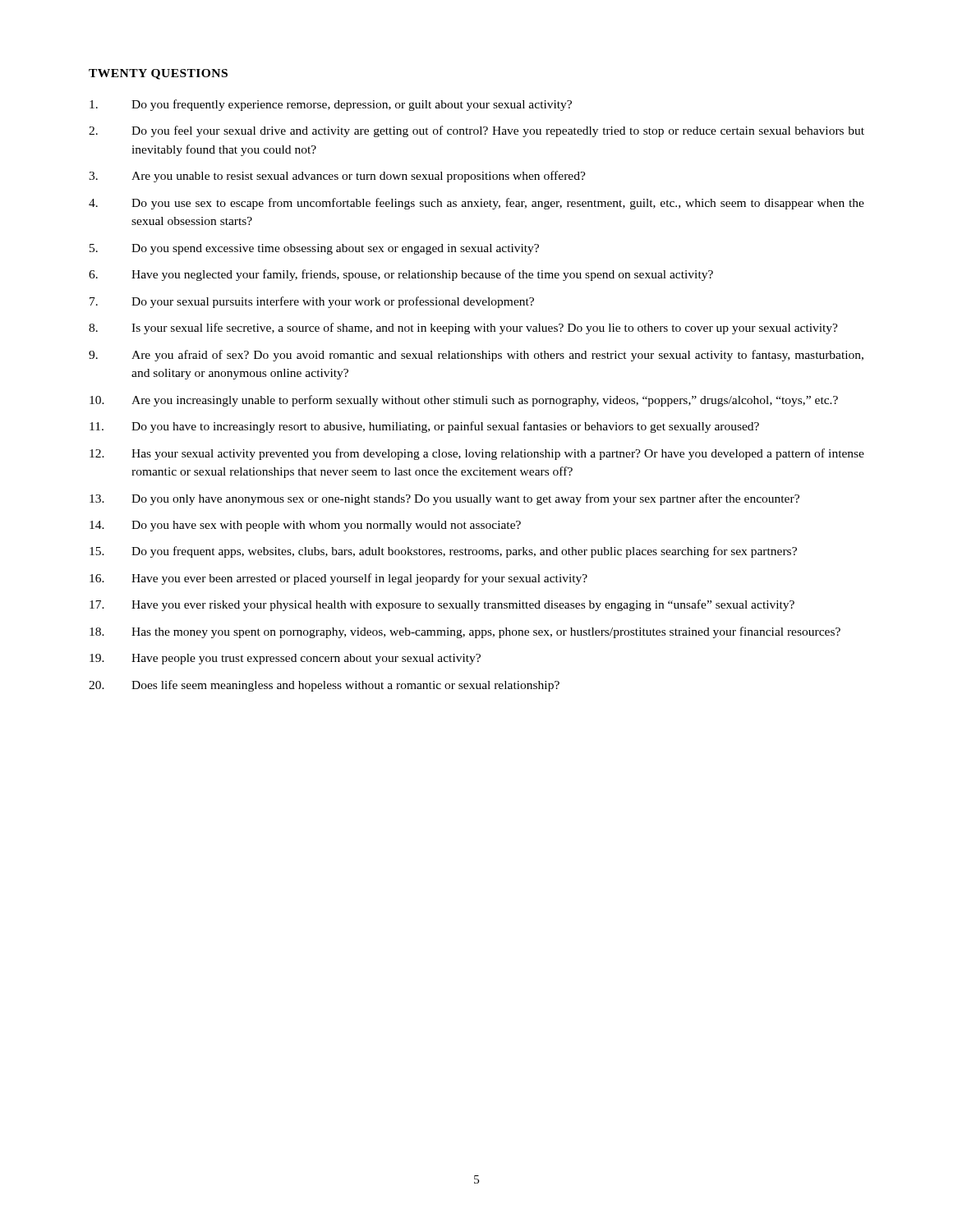Viewport: 953px width, 1232px height.
Task: Click on the list item containing "14. Do you have sex with"
Action: (x=476, y=525)
